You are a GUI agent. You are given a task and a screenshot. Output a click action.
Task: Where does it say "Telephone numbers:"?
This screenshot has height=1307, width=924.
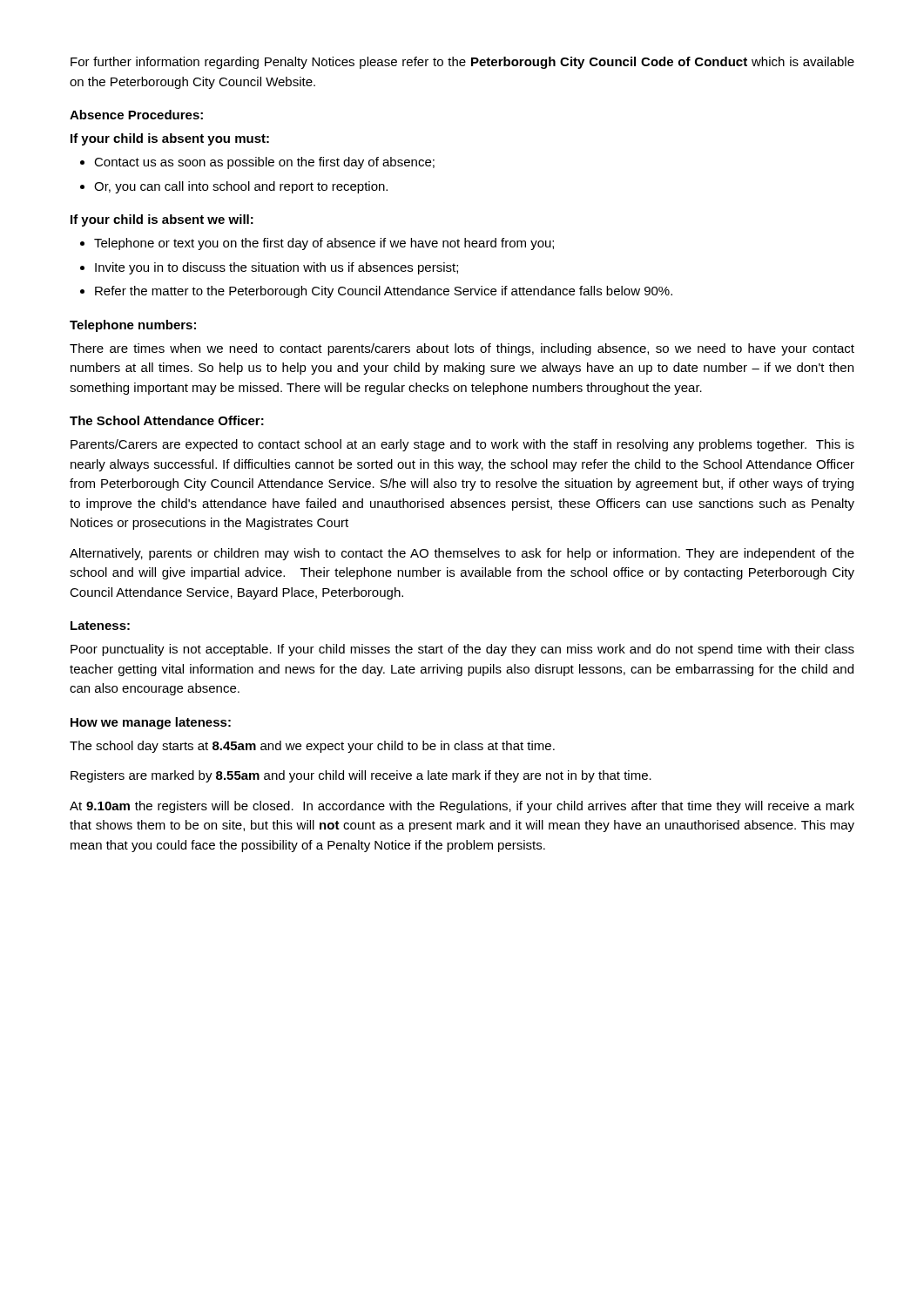133,324
